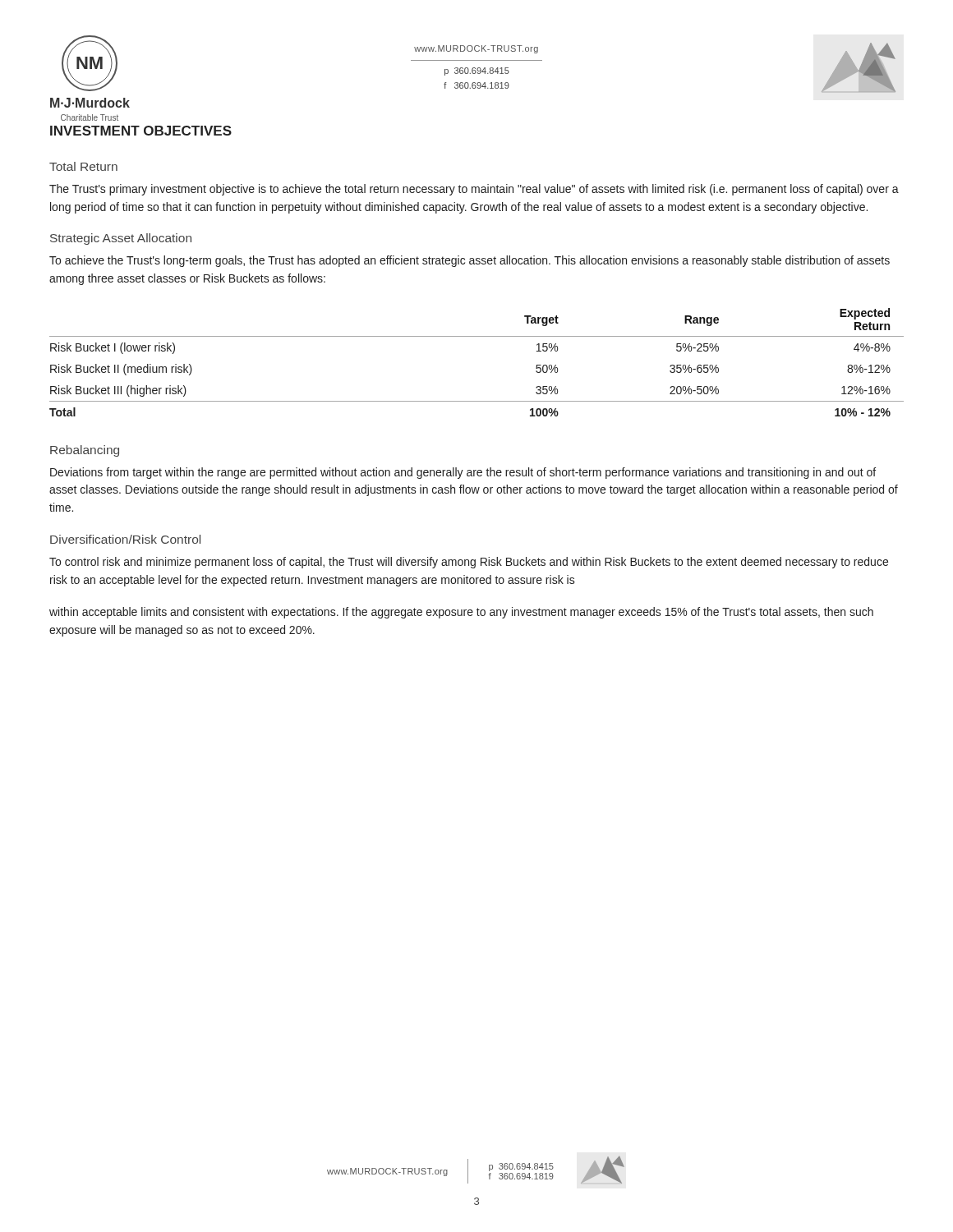The height and width of the screenshot is (1232, 953).
Task: Point to the text block starting "The Trust's primary investment objective is"
Action: pos(474,198)
